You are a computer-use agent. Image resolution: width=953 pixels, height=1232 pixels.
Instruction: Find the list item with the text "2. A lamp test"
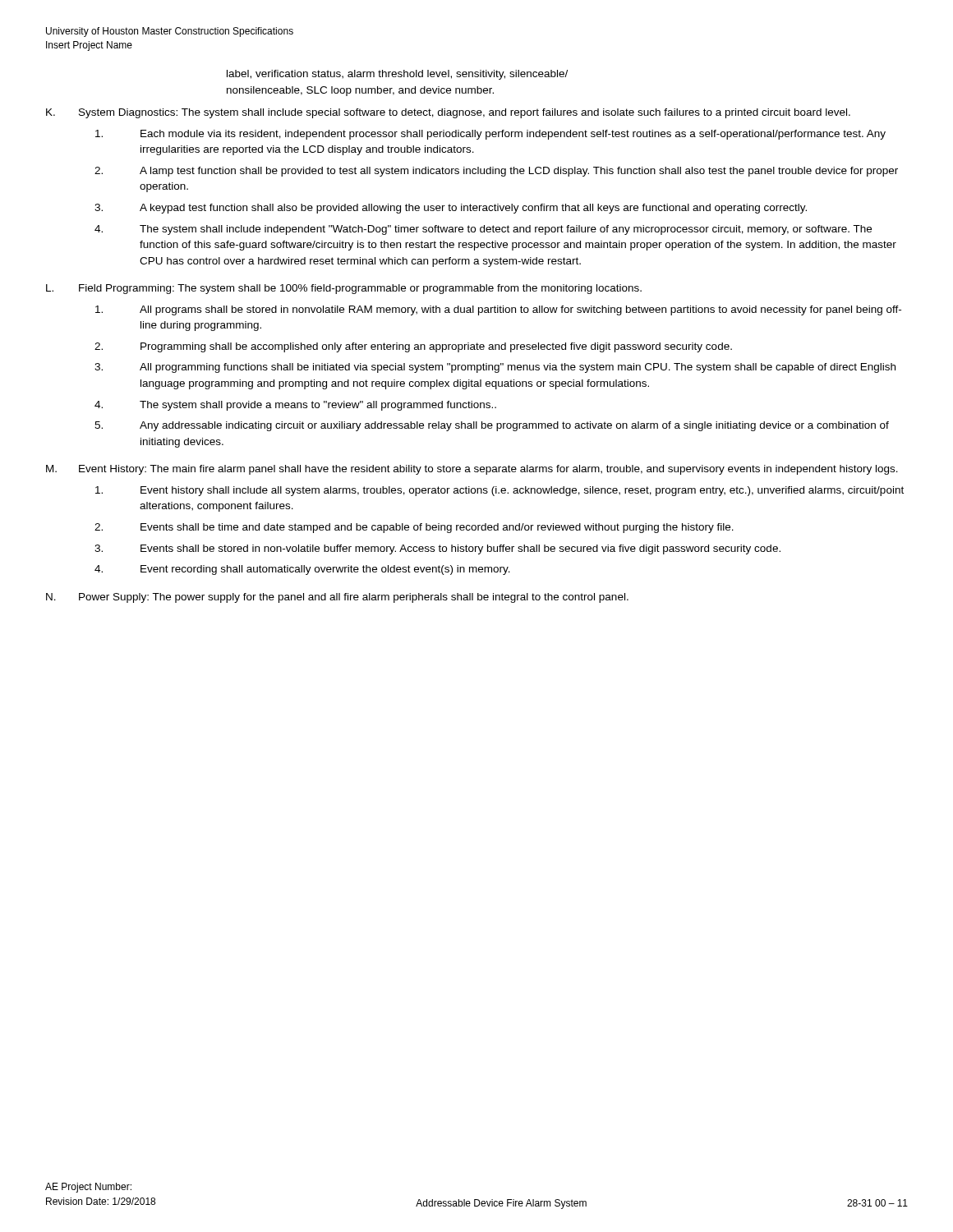(493, 179)
